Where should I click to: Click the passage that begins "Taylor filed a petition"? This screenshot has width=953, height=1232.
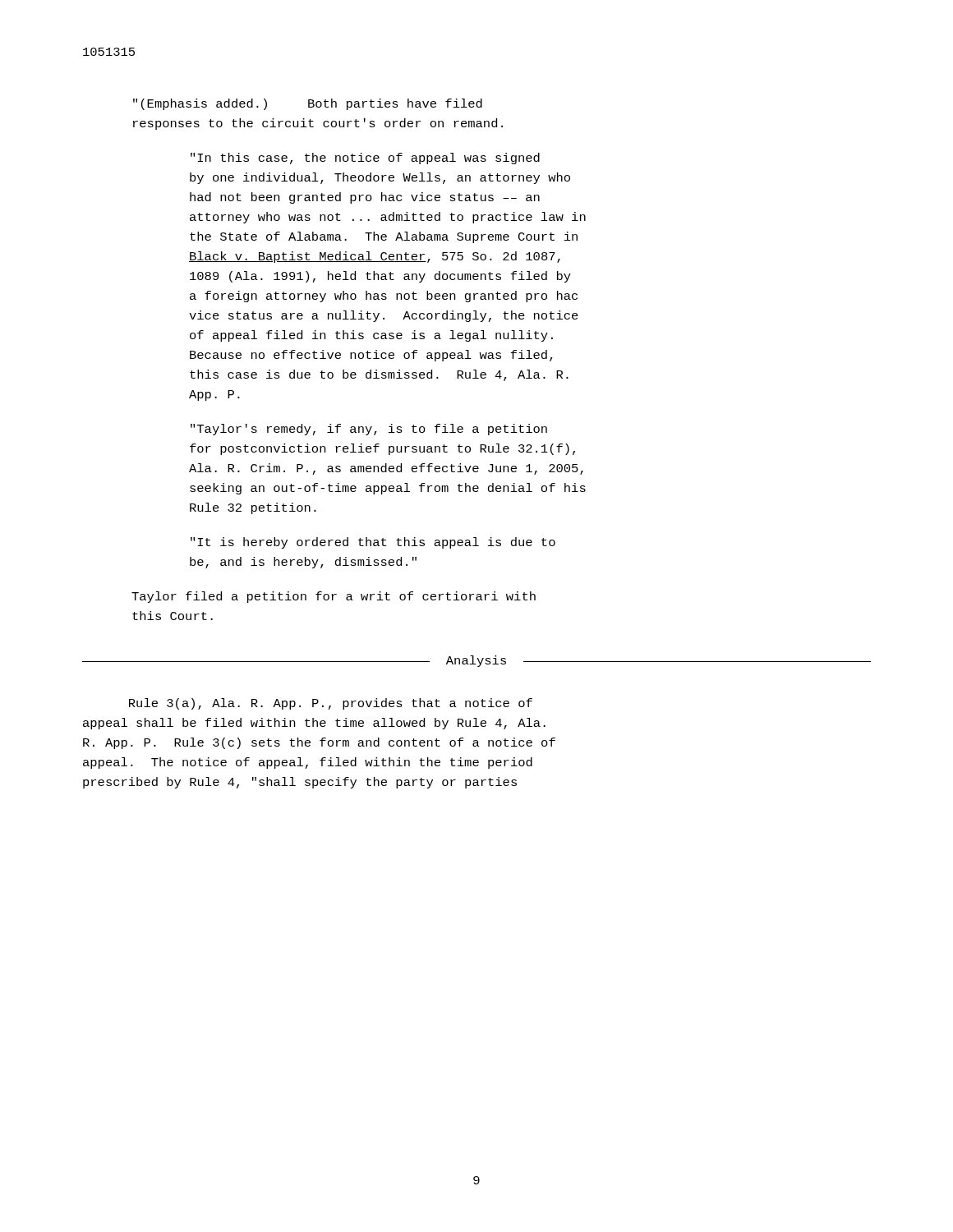(x=334, y=607)
